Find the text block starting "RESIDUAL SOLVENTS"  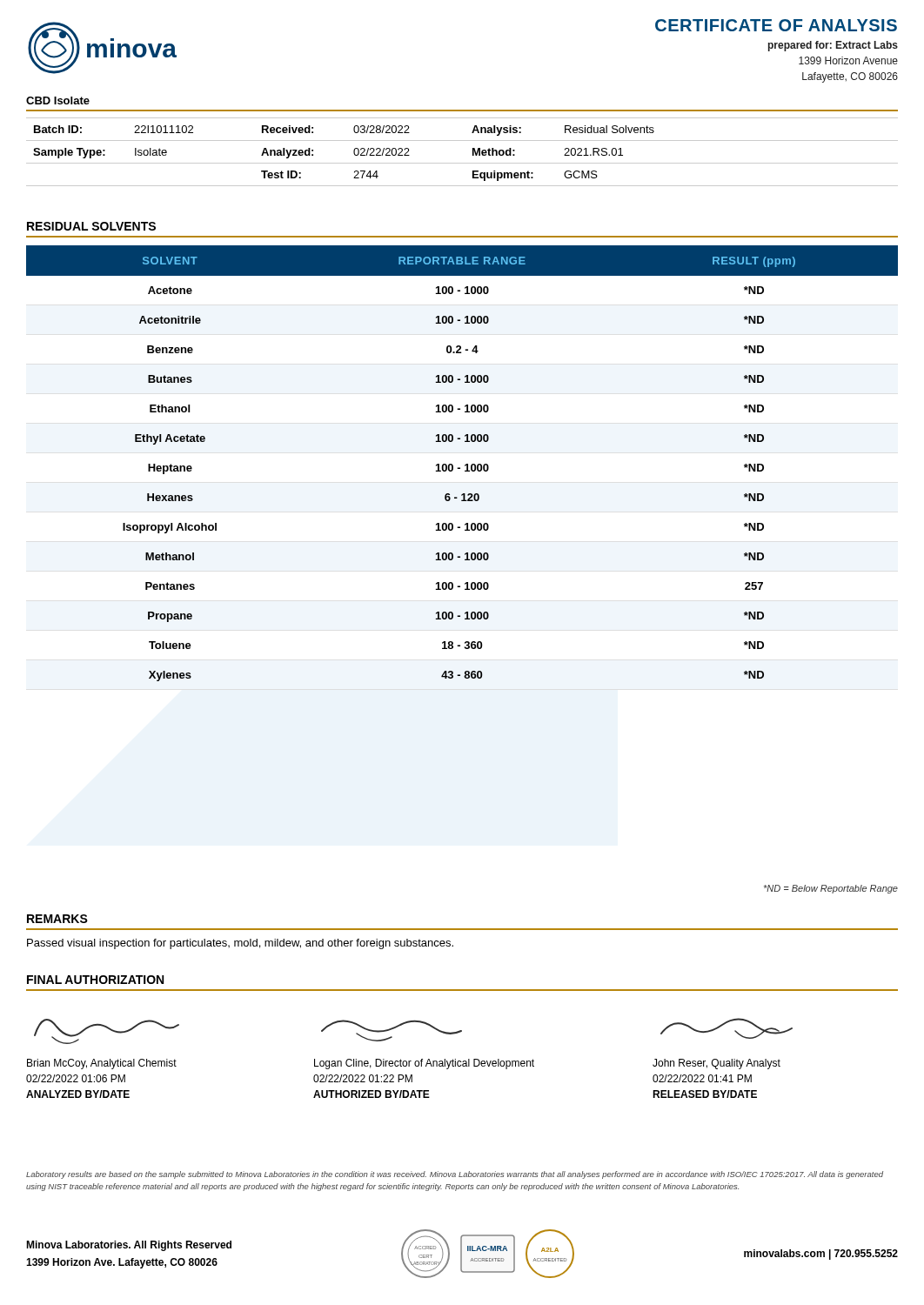pos(91,226)
